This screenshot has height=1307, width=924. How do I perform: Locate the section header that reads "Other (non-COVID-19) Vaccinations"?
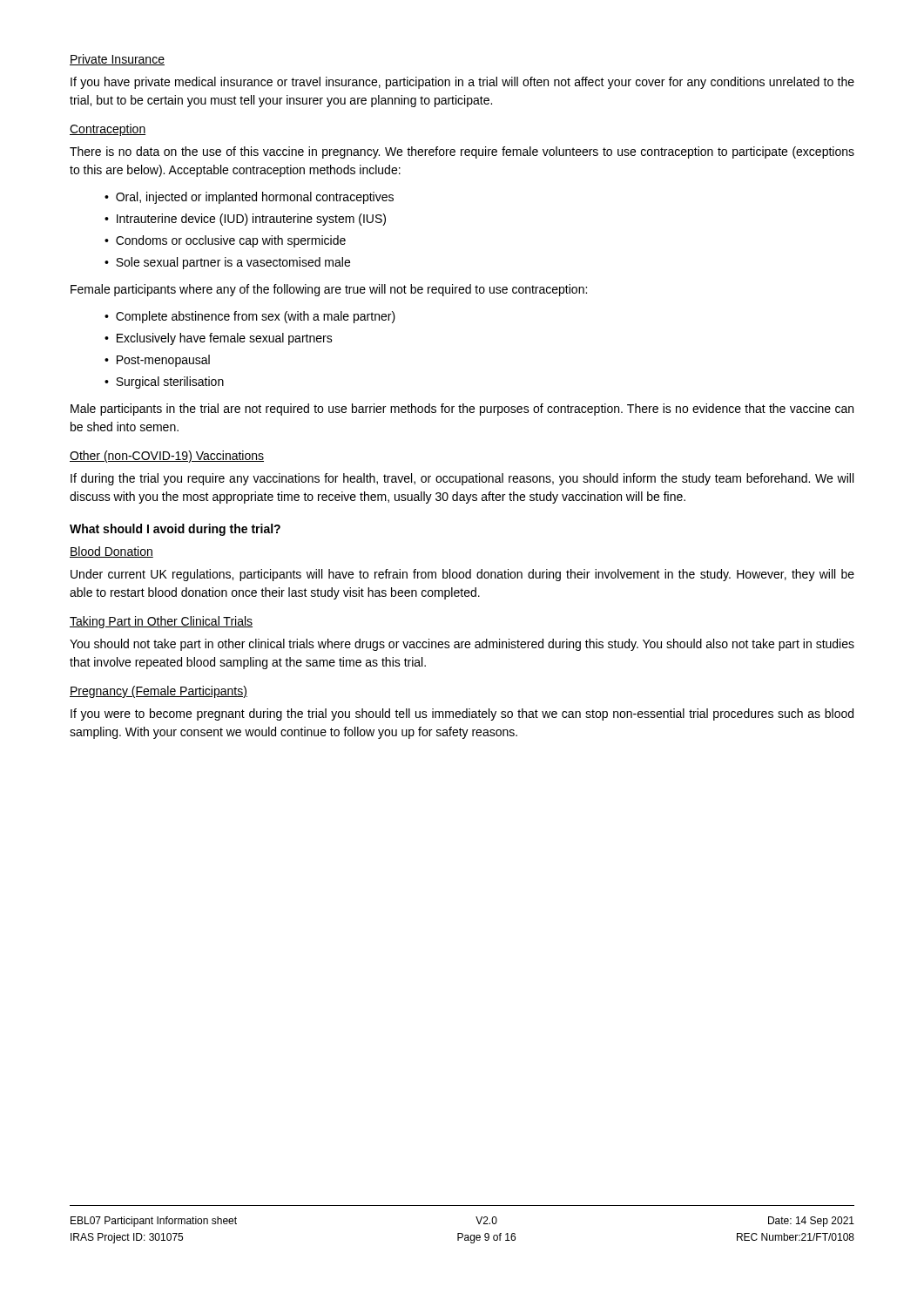pyautogui.click(x=167, y=456)
